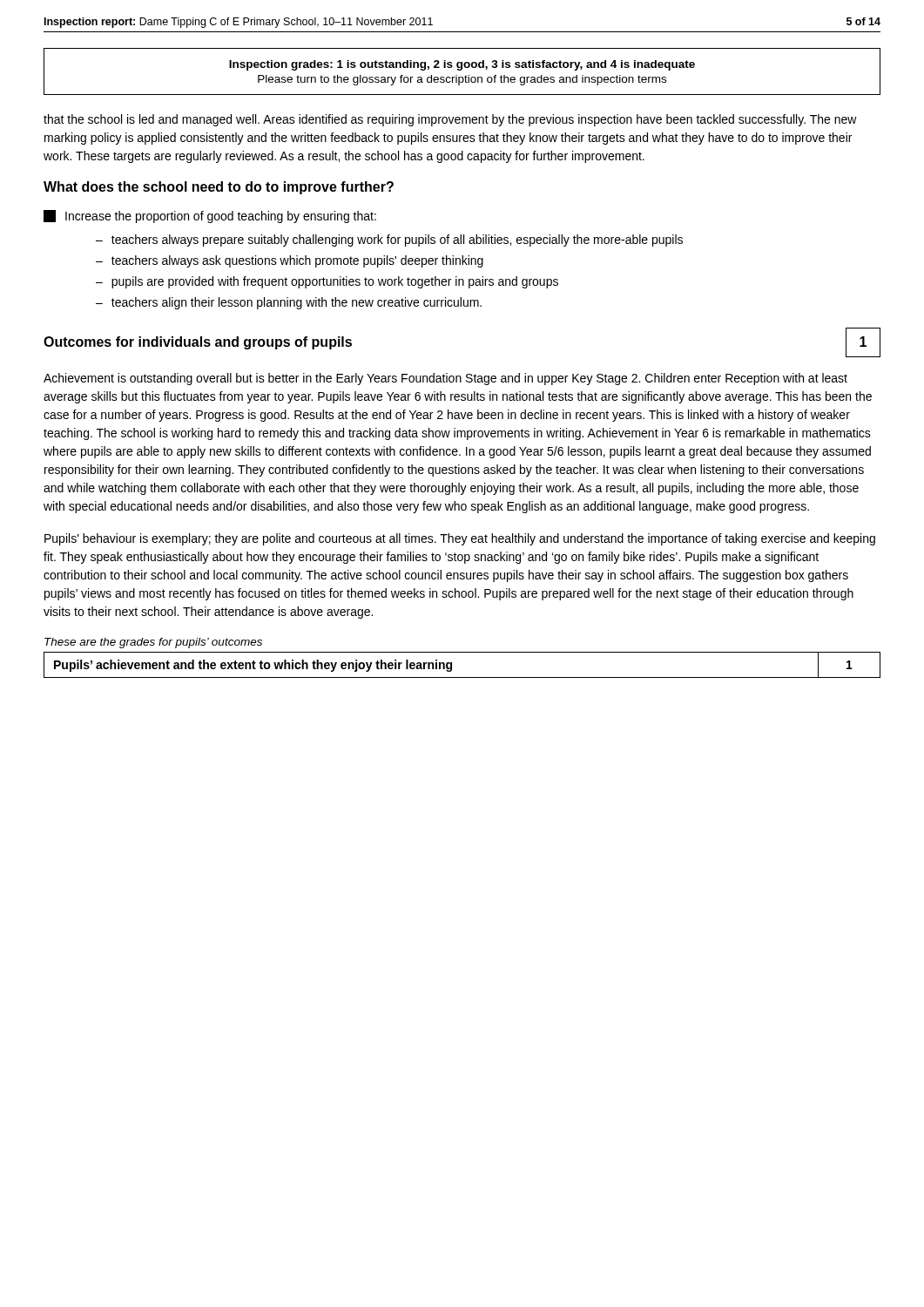Find the text block starting "What does the school need to"

[219, 188]
